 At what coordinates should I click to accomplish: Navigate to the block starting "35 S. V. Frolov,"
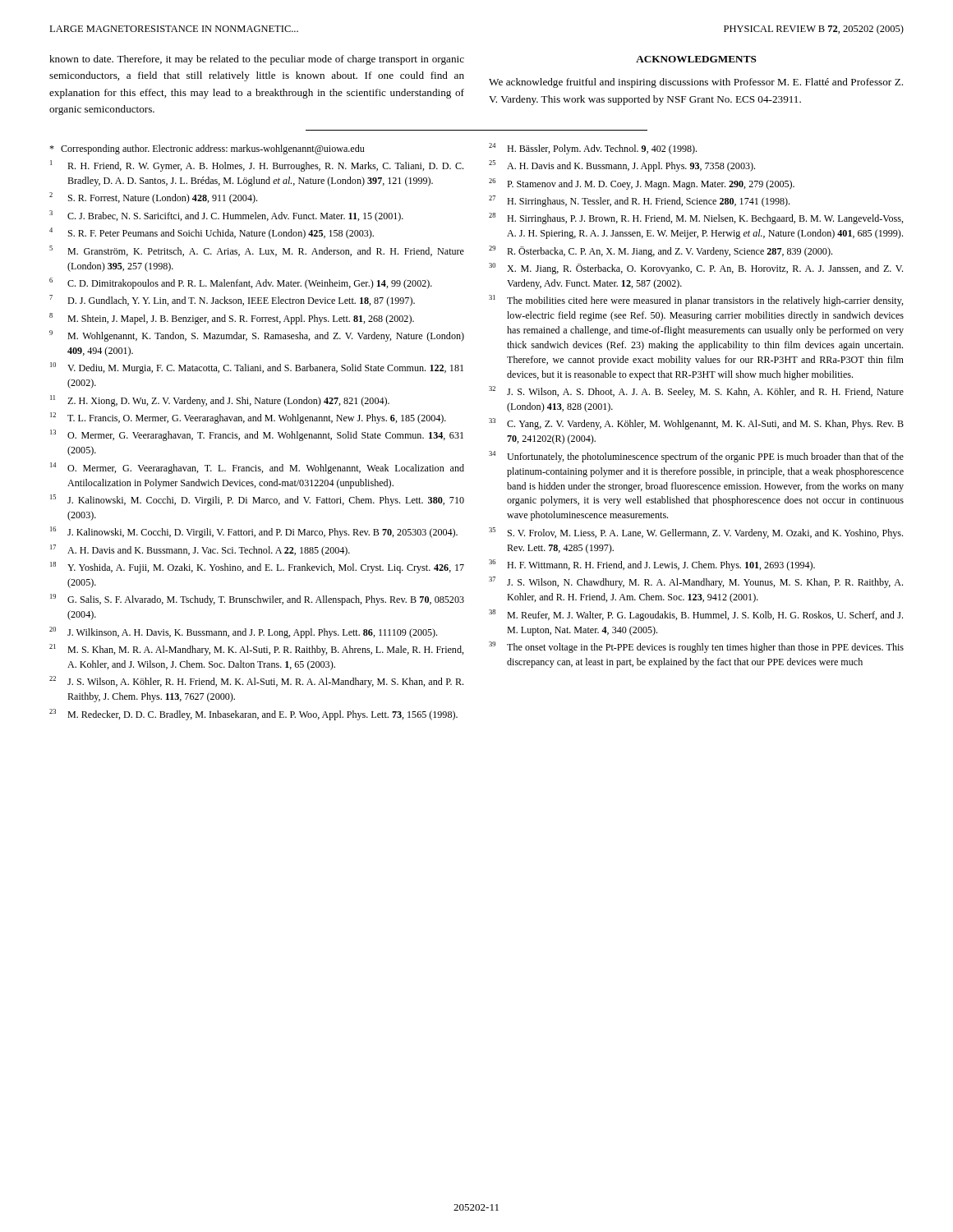696,541
